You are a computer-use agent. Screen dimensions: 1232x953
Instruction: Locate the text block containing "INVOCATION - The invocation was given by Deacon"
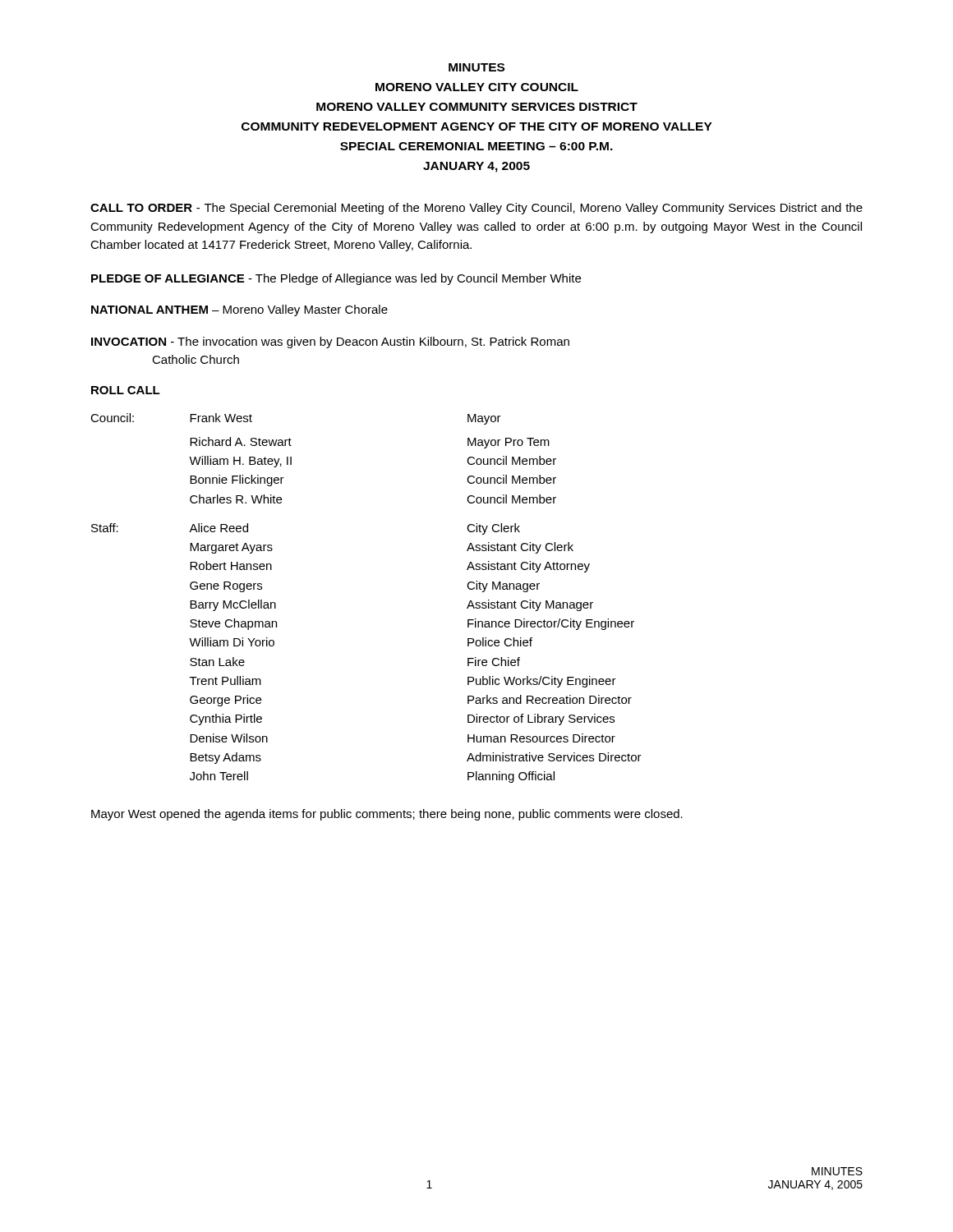click(330, 351)
